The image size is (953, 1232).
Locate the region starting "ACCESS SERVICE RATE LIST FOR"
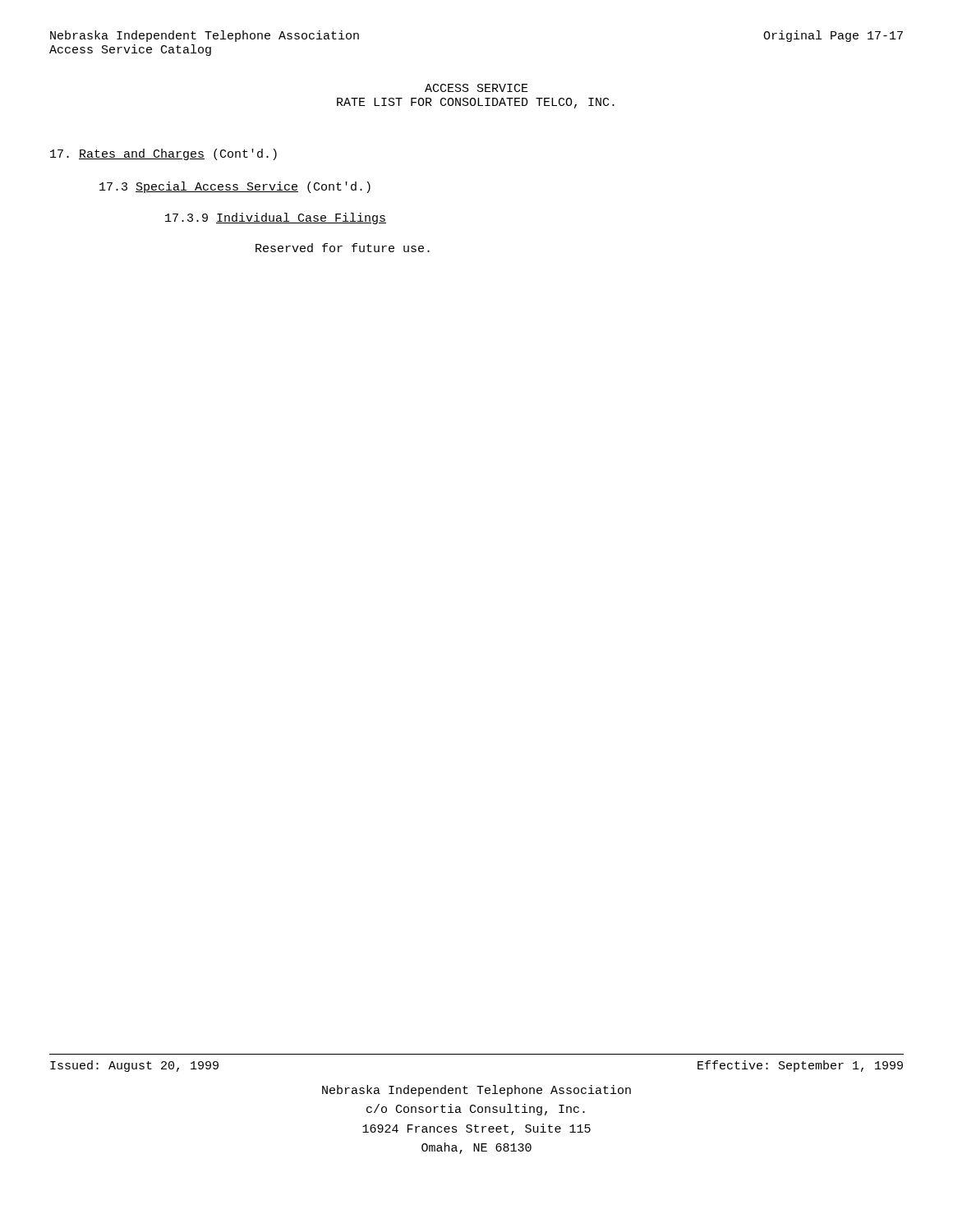[x=476, y=96]
